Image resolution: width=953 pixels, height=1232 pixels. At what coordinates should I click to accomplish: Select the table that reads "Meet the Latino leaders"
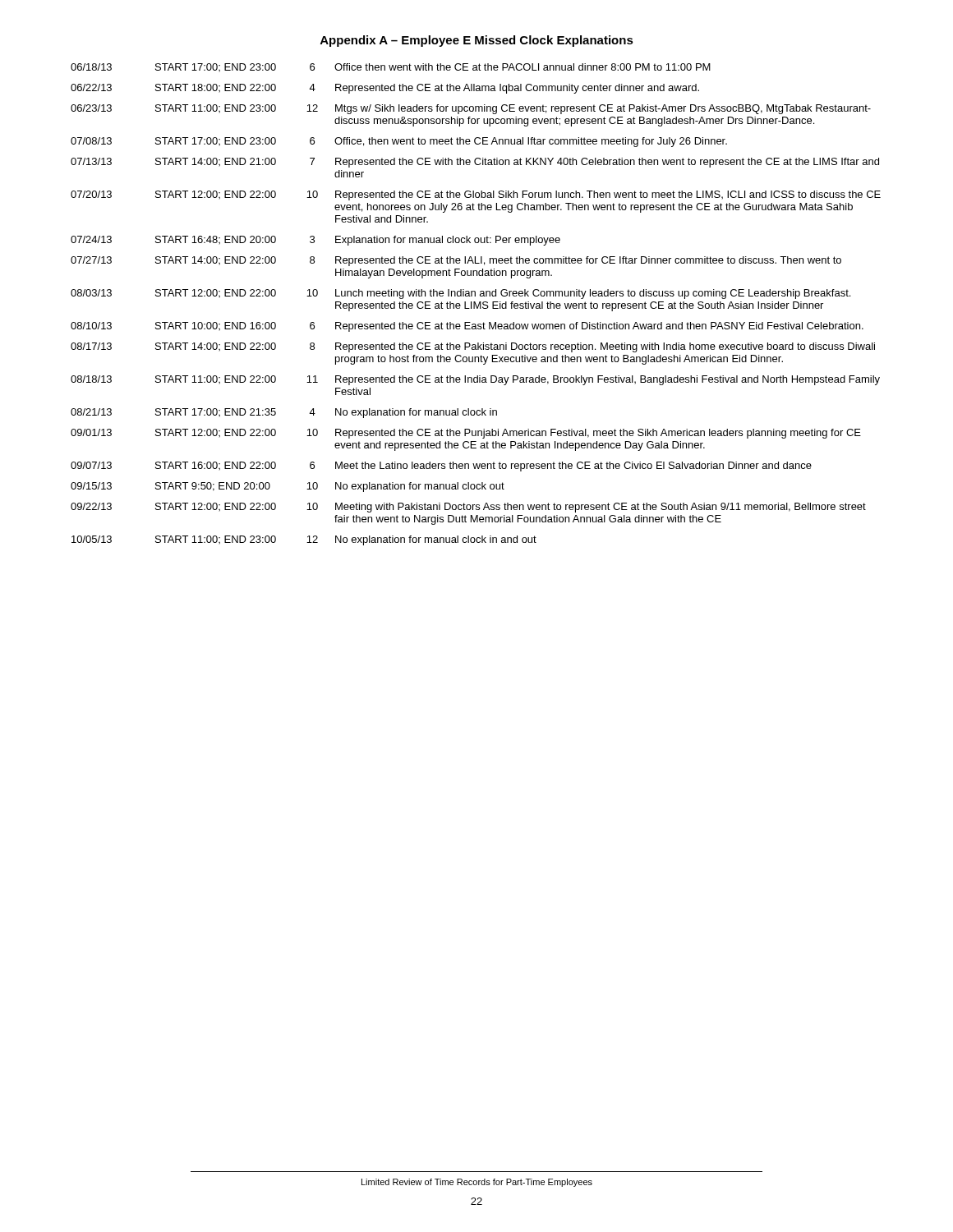pyautogui.click(x=476, y=303)
